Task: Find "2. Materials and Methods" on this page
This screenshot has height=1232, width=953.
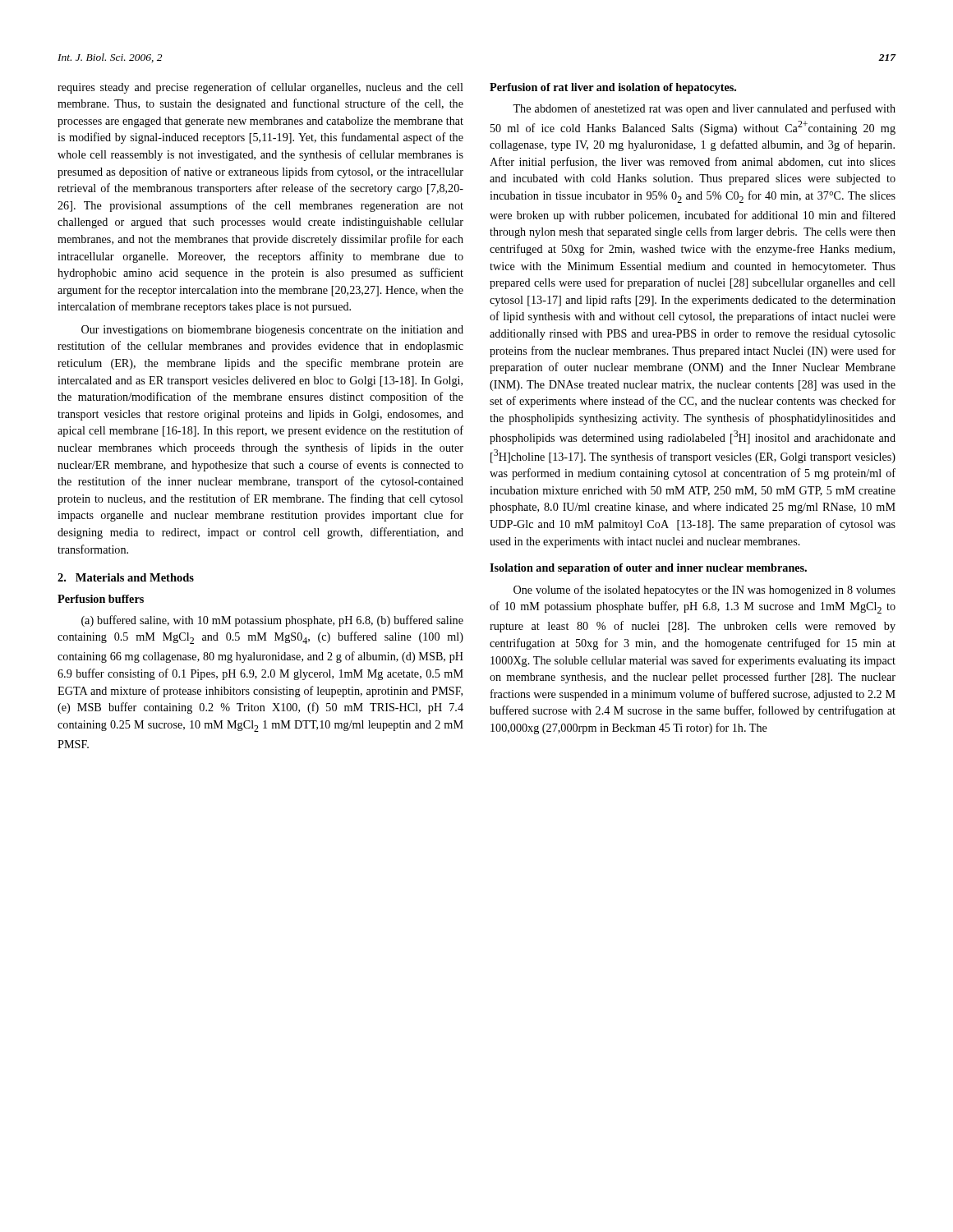Action: [126, 578]
